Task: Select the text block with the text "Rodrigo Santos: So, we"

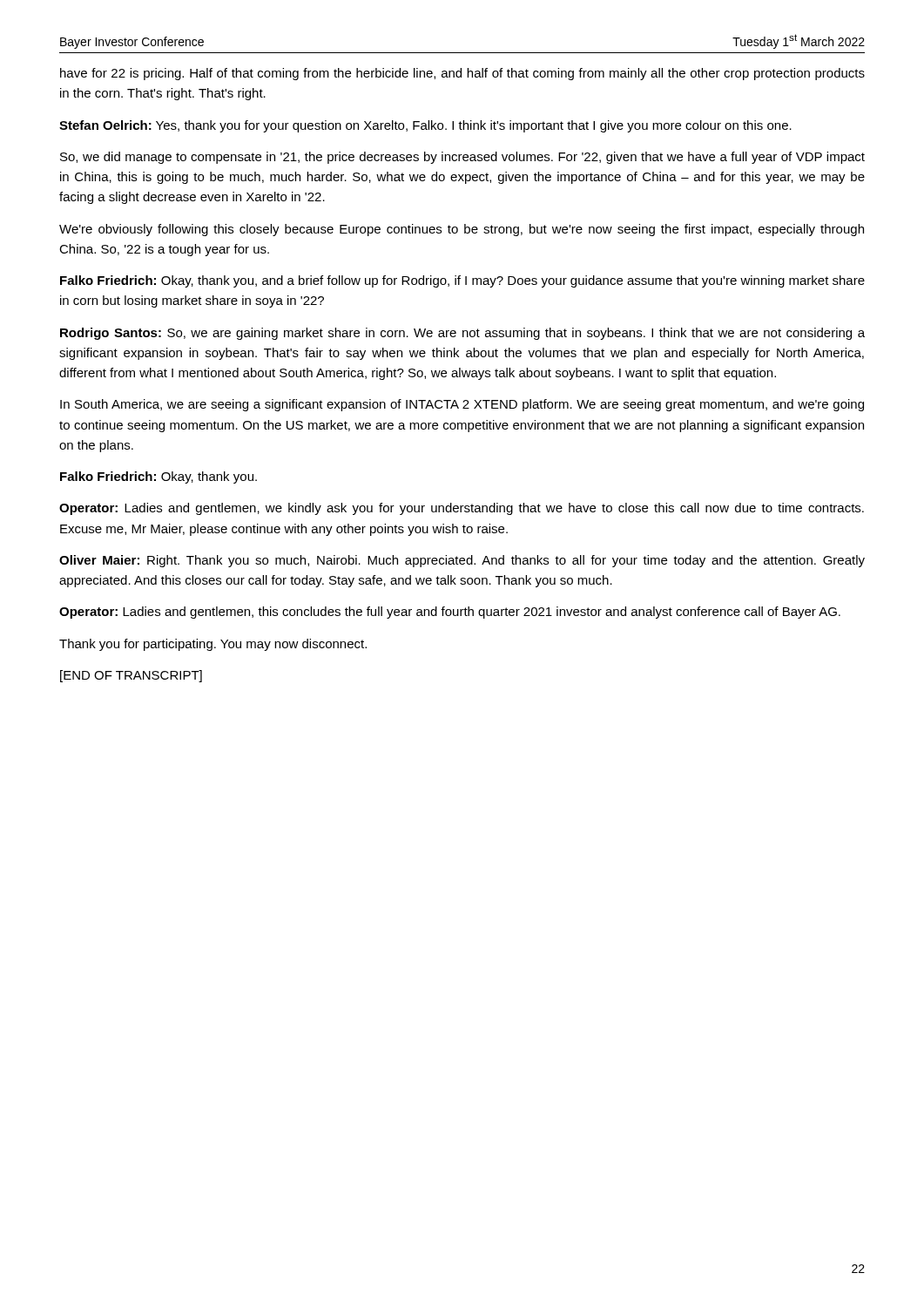Action: pyautogui.click(x=462, y=352)
